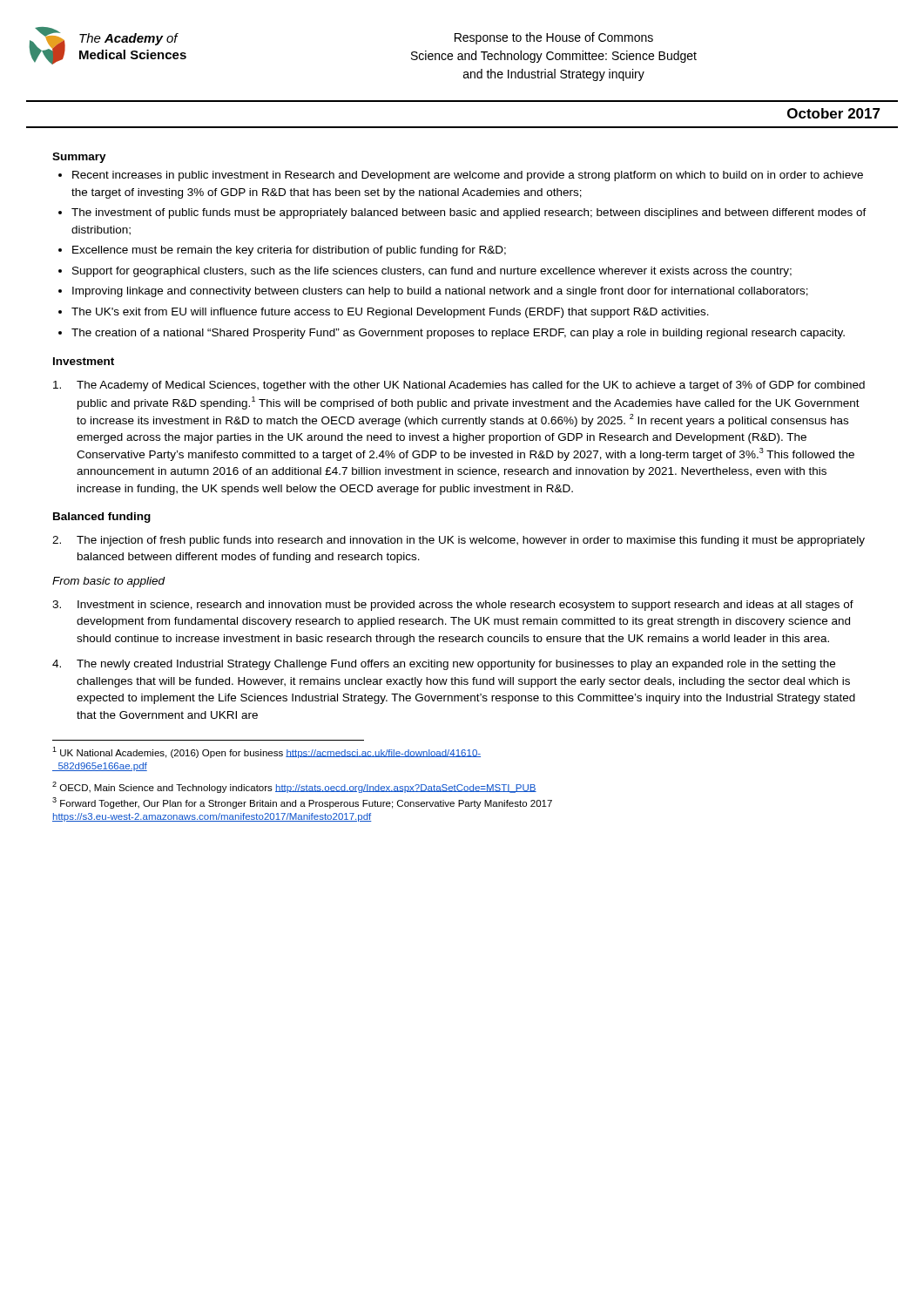Navigate to the block starting "The creation of a"
924x1307 pixels.
coord(459,332)
